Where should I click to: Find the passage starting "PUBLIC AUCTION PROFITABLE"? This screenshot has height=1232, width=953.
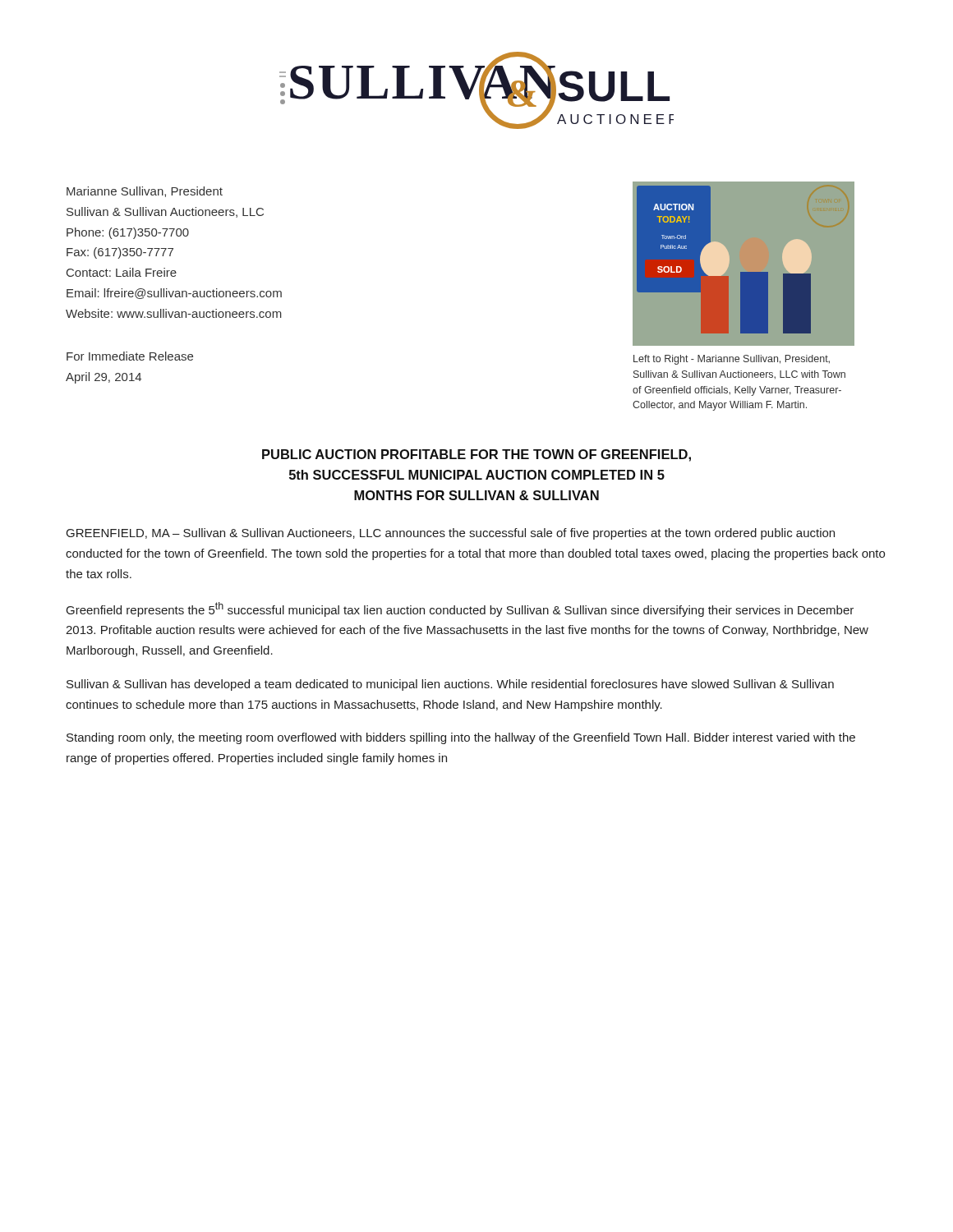coord(476,475)
